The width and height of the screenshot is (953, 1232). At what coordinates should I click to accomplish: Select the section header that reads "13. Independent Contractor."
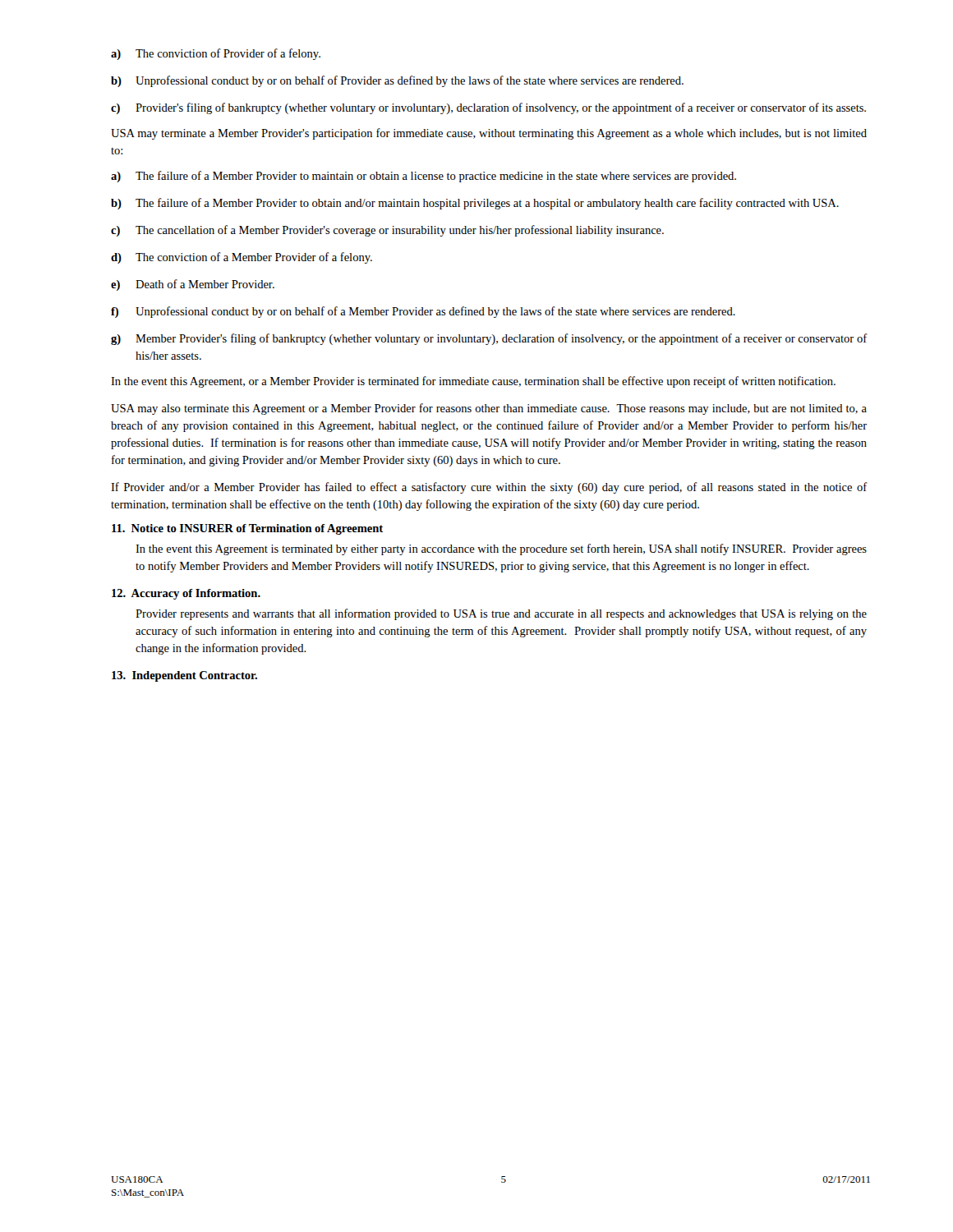click(184, 675)
